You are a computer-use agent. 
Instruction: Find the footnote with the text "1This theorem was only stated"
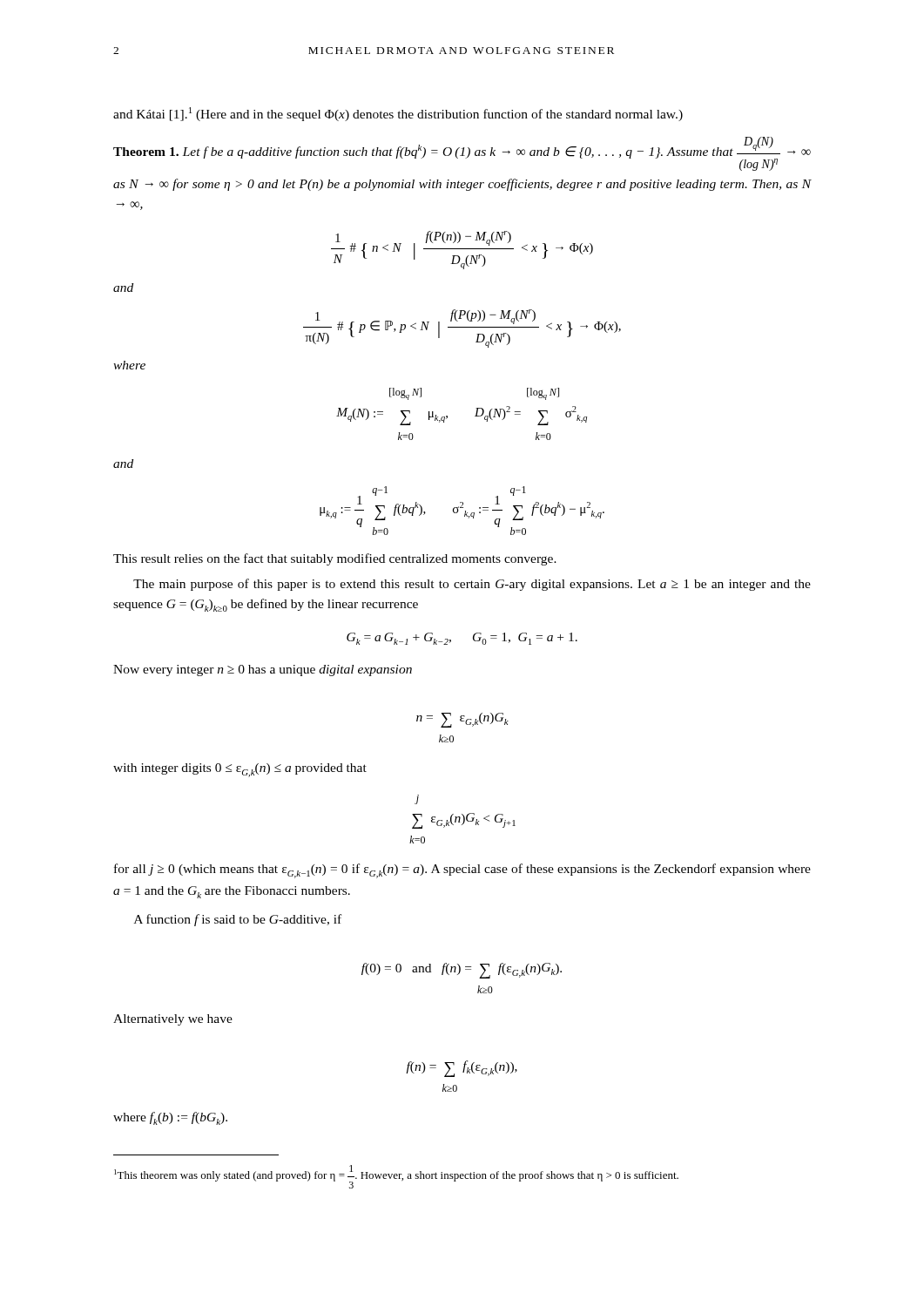click(396, 1177)
